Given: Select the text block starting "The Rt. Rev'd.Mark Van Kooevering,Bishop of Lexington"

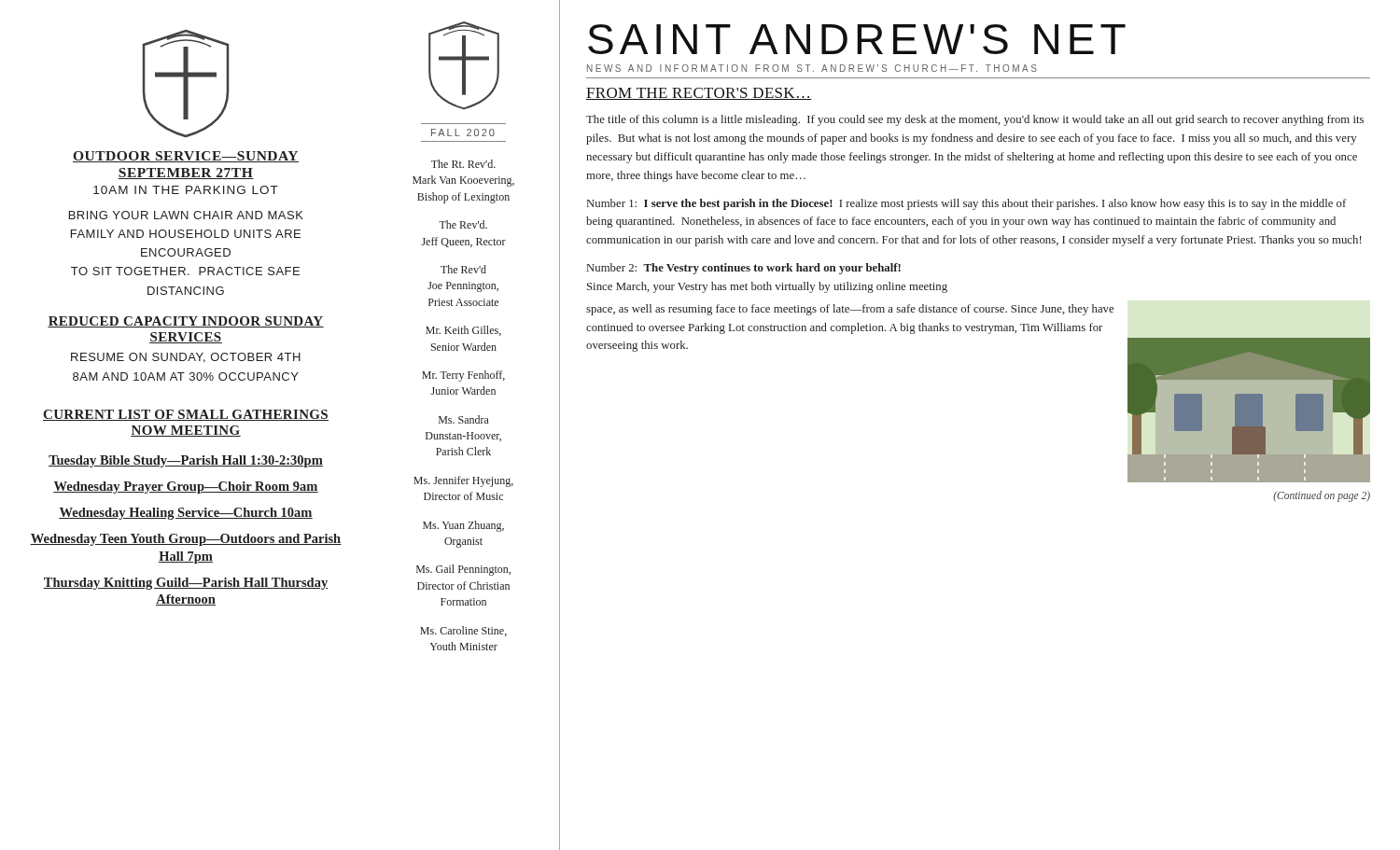Looking at the screenshot, I should pyautogui.click(x=463, y=180).
